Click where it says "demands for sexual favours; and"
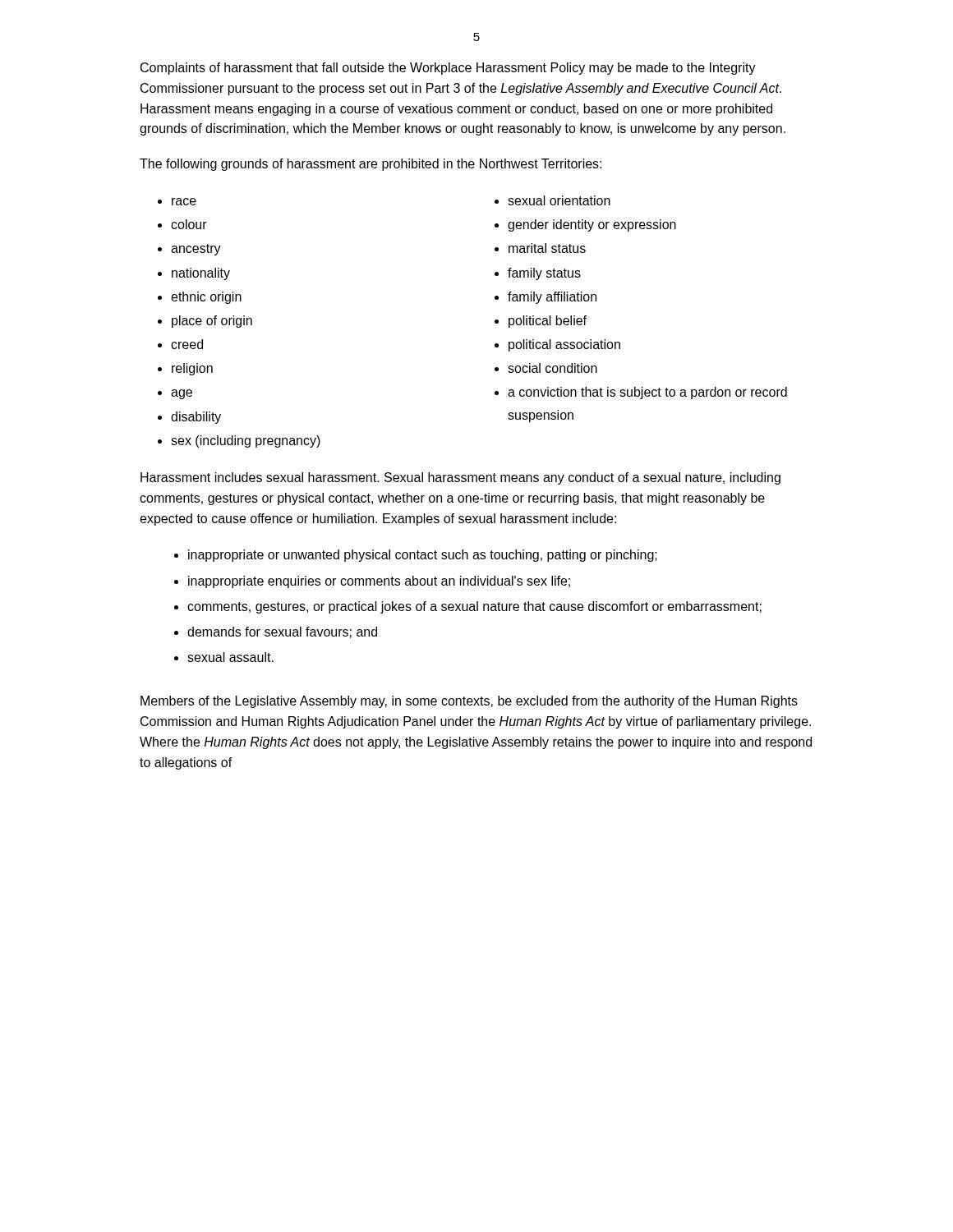Image resolution: width=953 pixels, height=1232 pixels. pos(283,632)
